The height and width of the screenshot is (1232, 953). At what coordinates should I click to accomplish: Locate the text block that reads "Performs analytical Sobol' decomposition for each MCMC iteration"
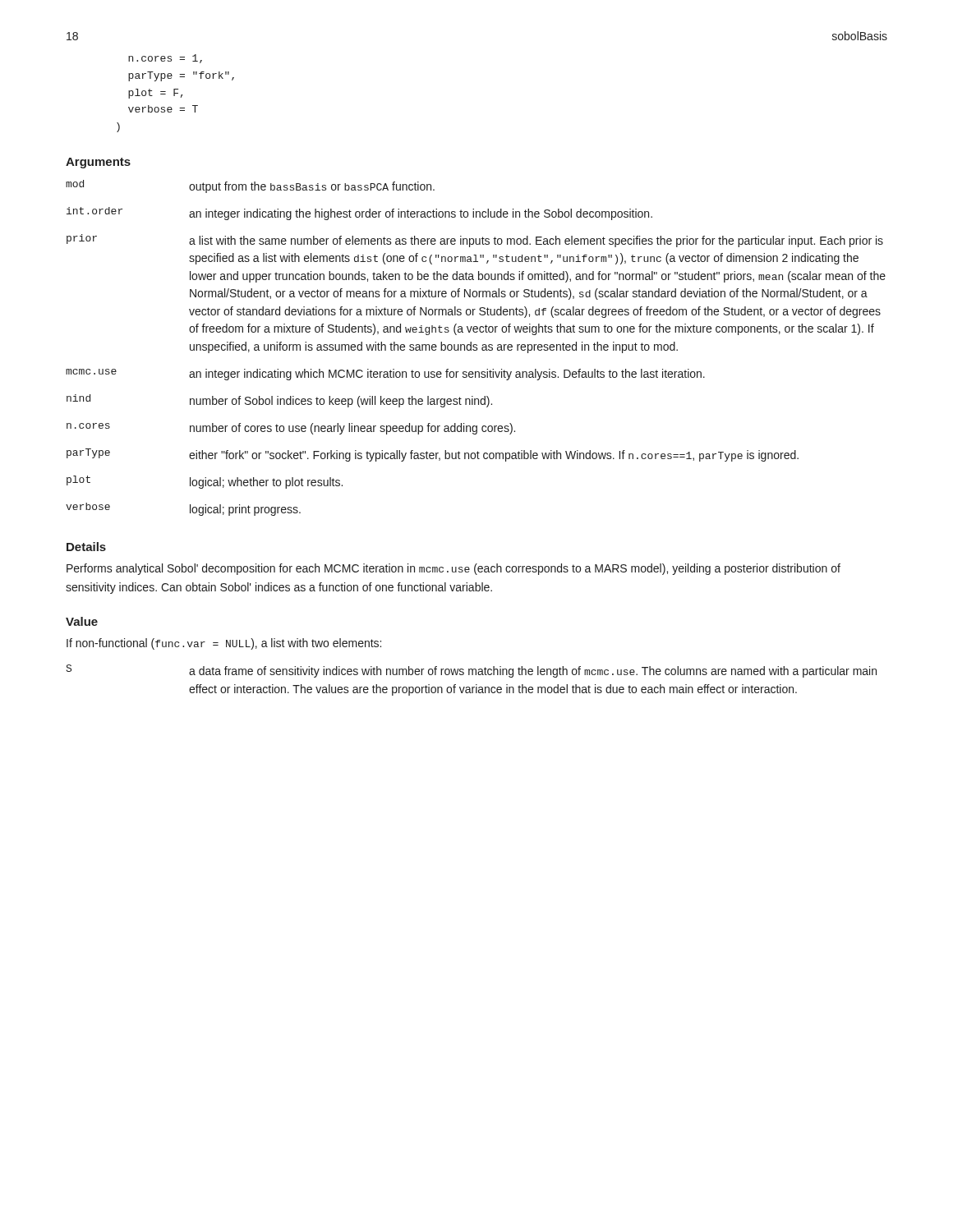[453, 578]
